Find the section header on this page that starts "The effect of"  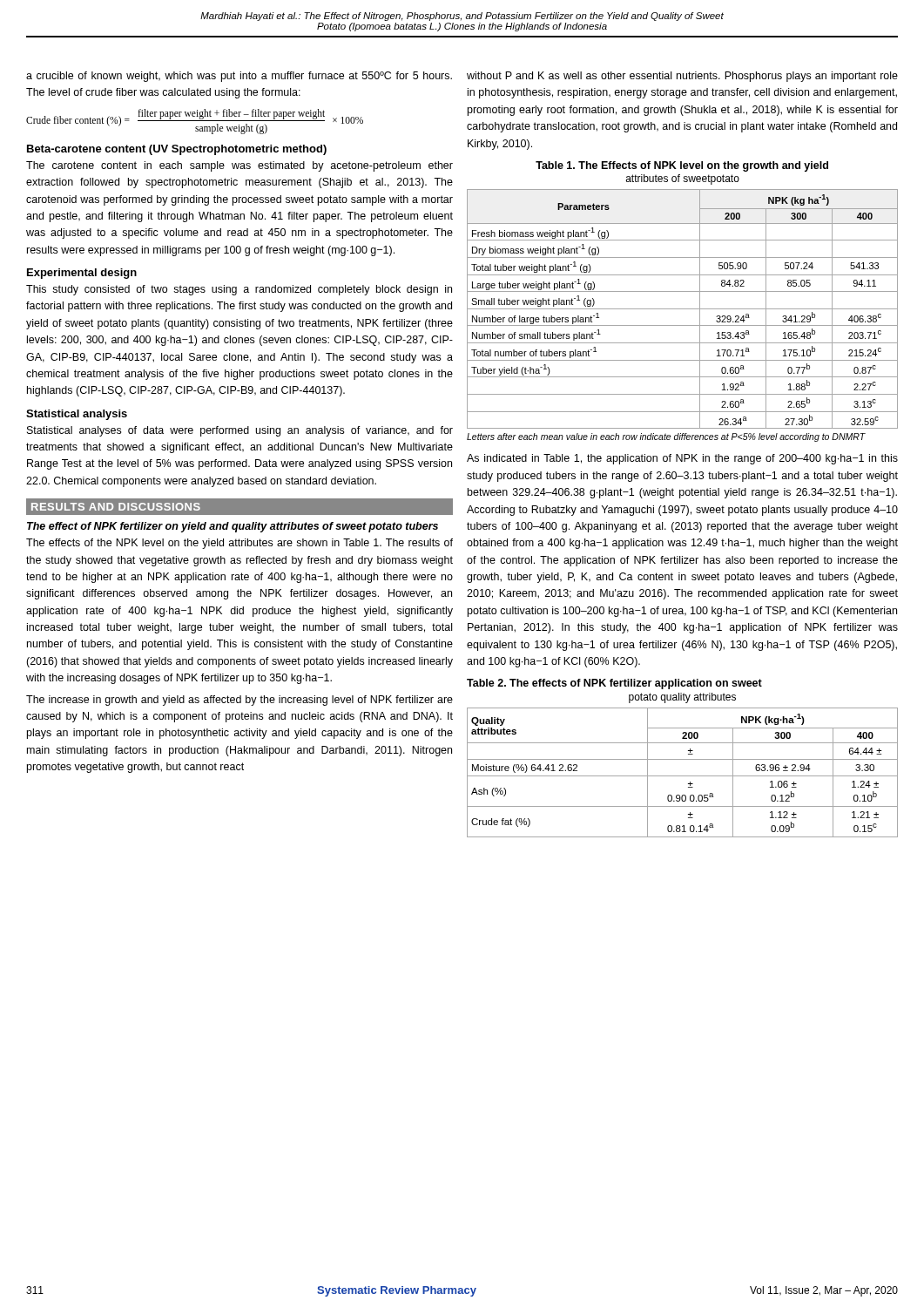click(x=232, y=526)
